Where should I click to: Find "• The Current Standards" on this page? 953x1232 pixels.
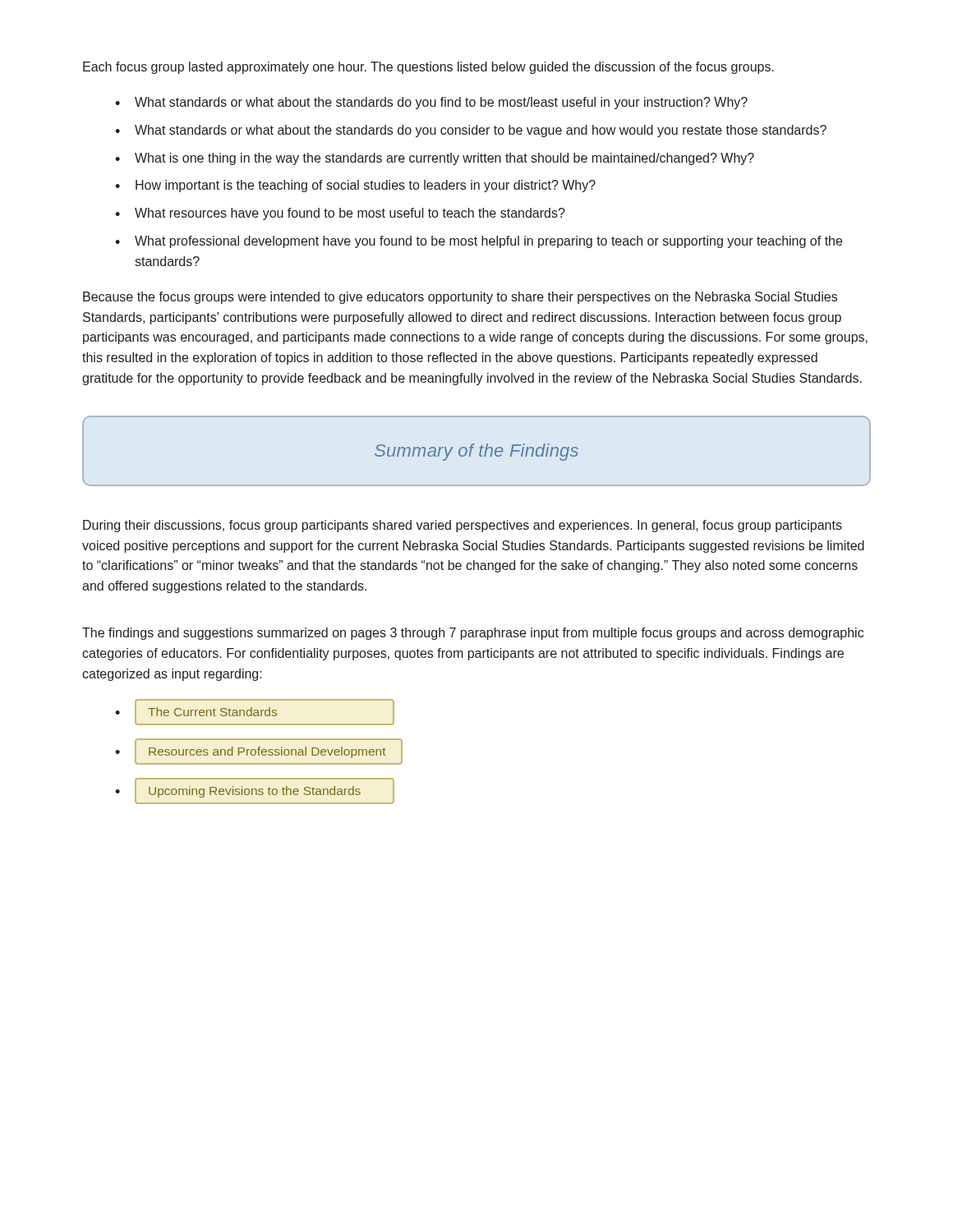255,712
